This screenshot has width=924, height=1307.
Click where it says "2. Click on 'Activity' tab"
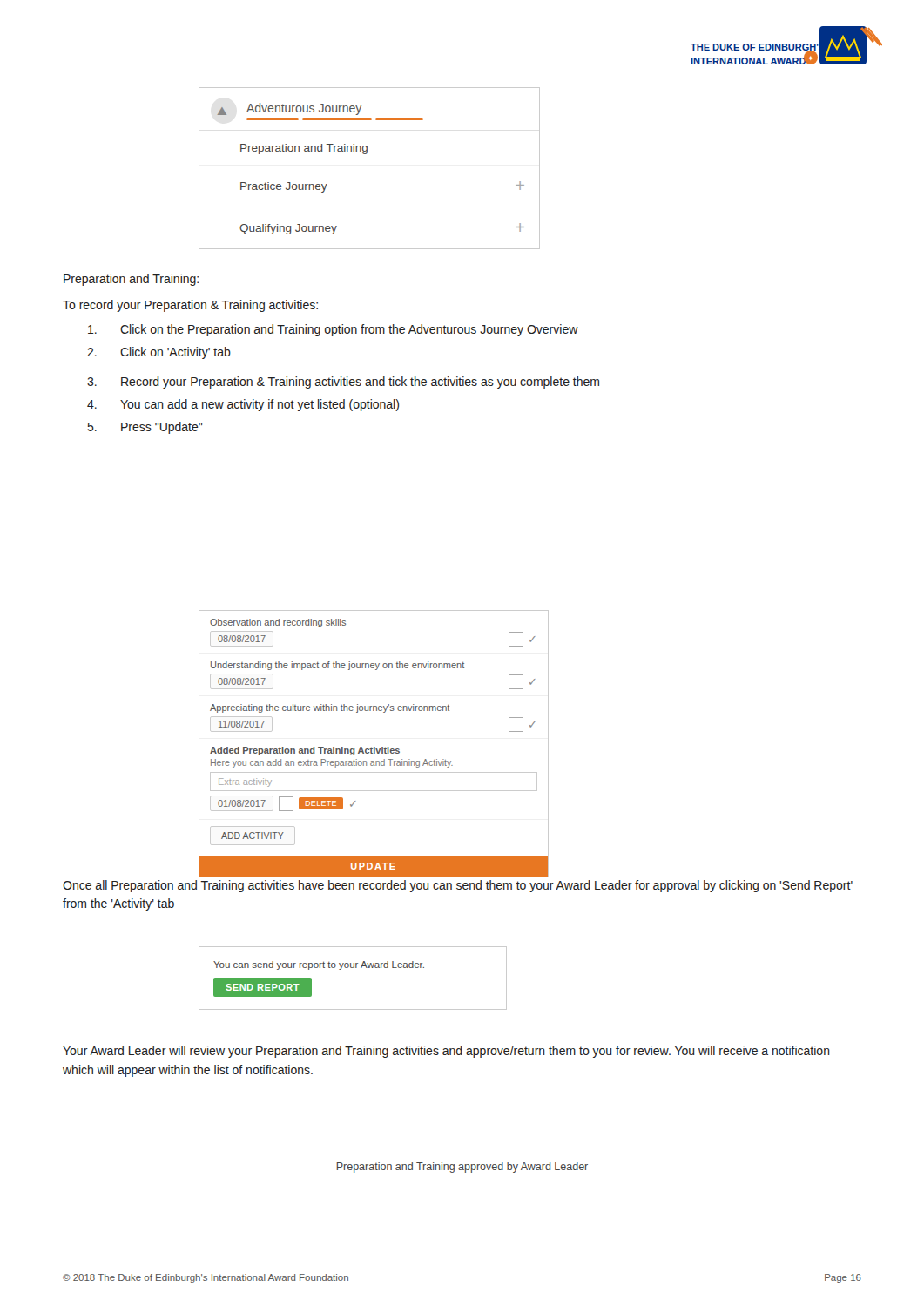(x=147, y=352)
